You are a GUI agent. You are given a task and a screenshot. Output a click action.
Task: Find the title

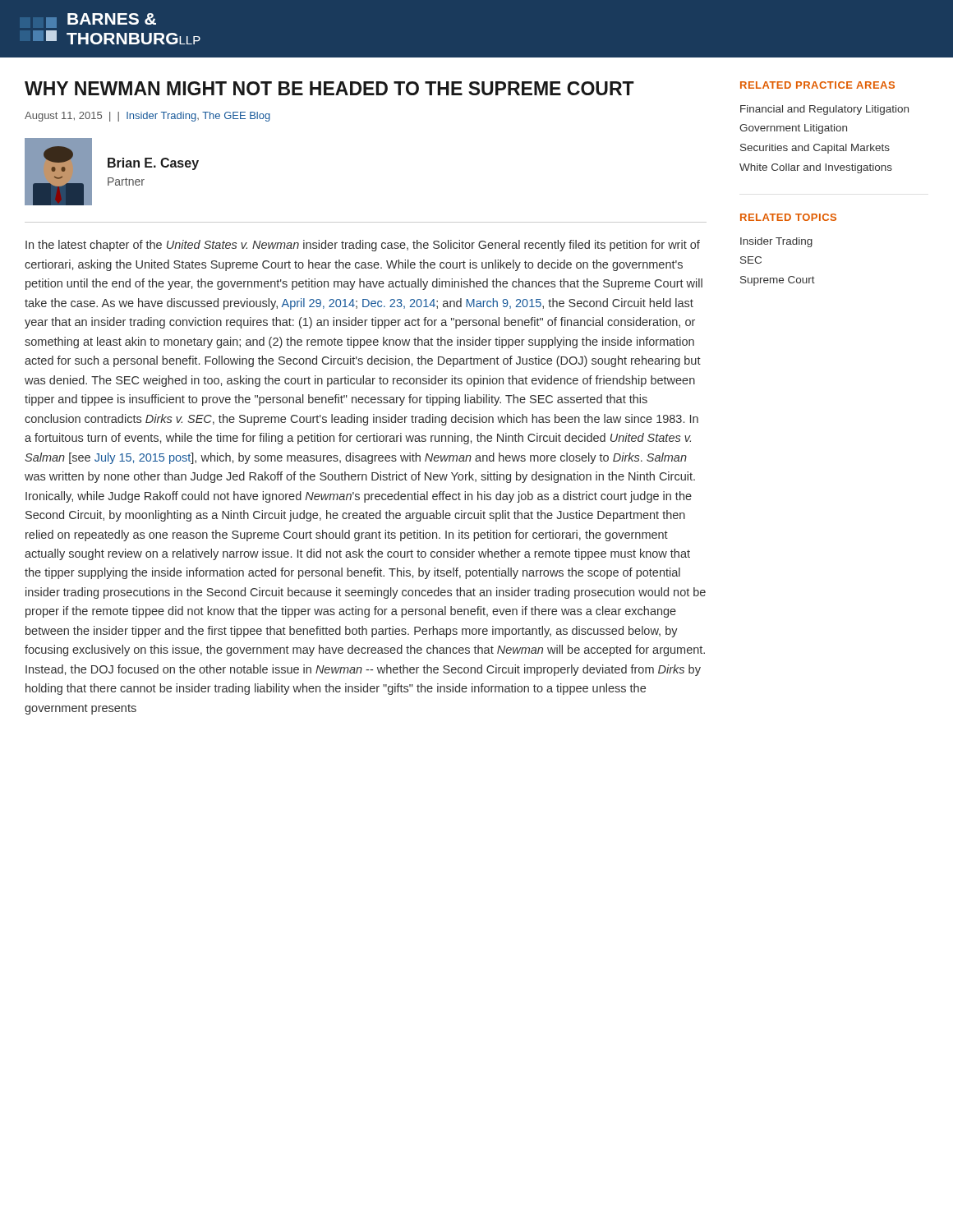coord(329,89)
